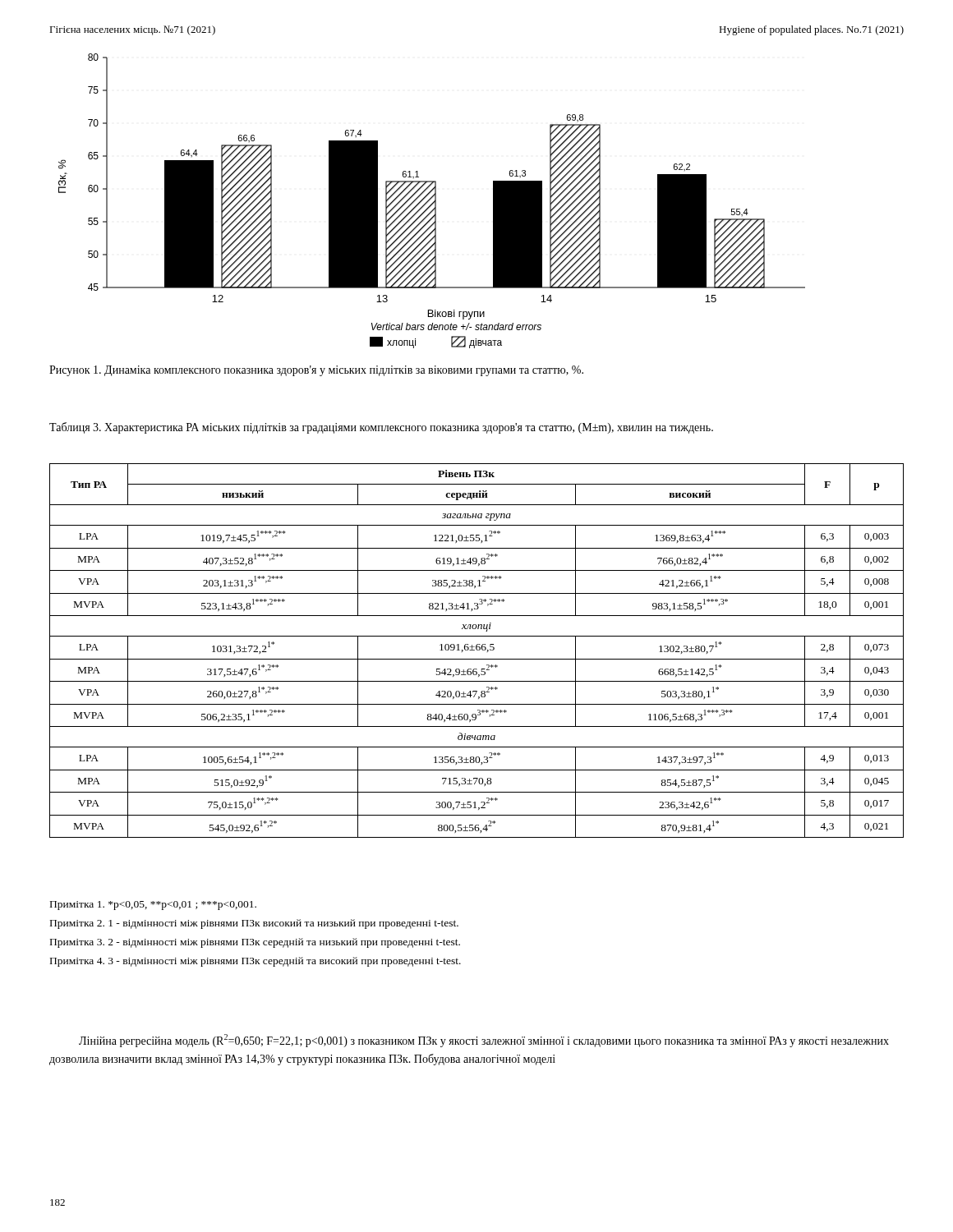Select the passage starting "Лінійна регресійна модель (R2=0,650;"
The height and width of the screenshot is (1232, 953).
click(x=469, y=1049)
